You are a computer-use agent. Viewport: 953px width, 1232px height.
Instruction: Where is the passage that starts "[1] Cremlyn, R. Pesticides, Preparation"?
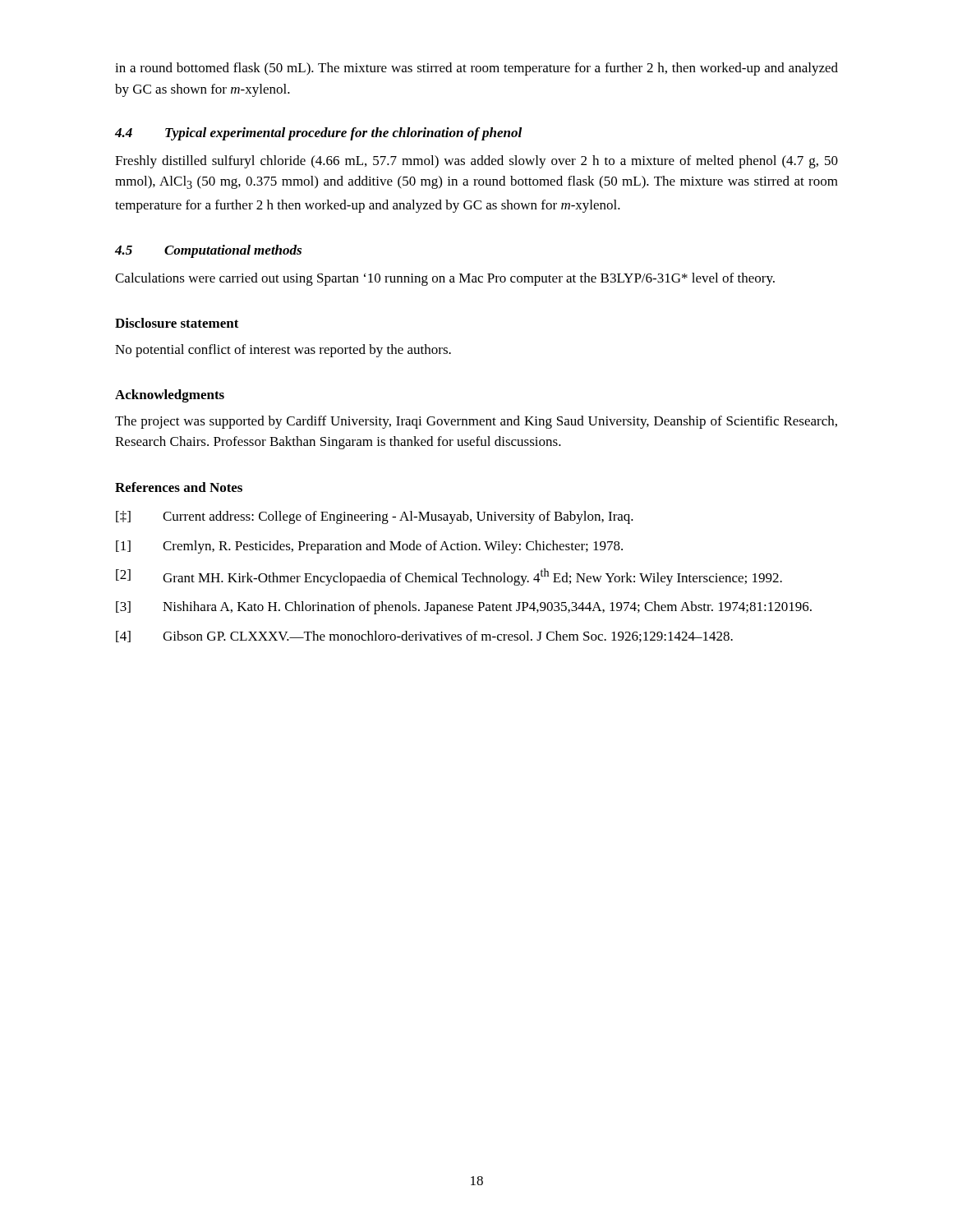pos(476,546)
